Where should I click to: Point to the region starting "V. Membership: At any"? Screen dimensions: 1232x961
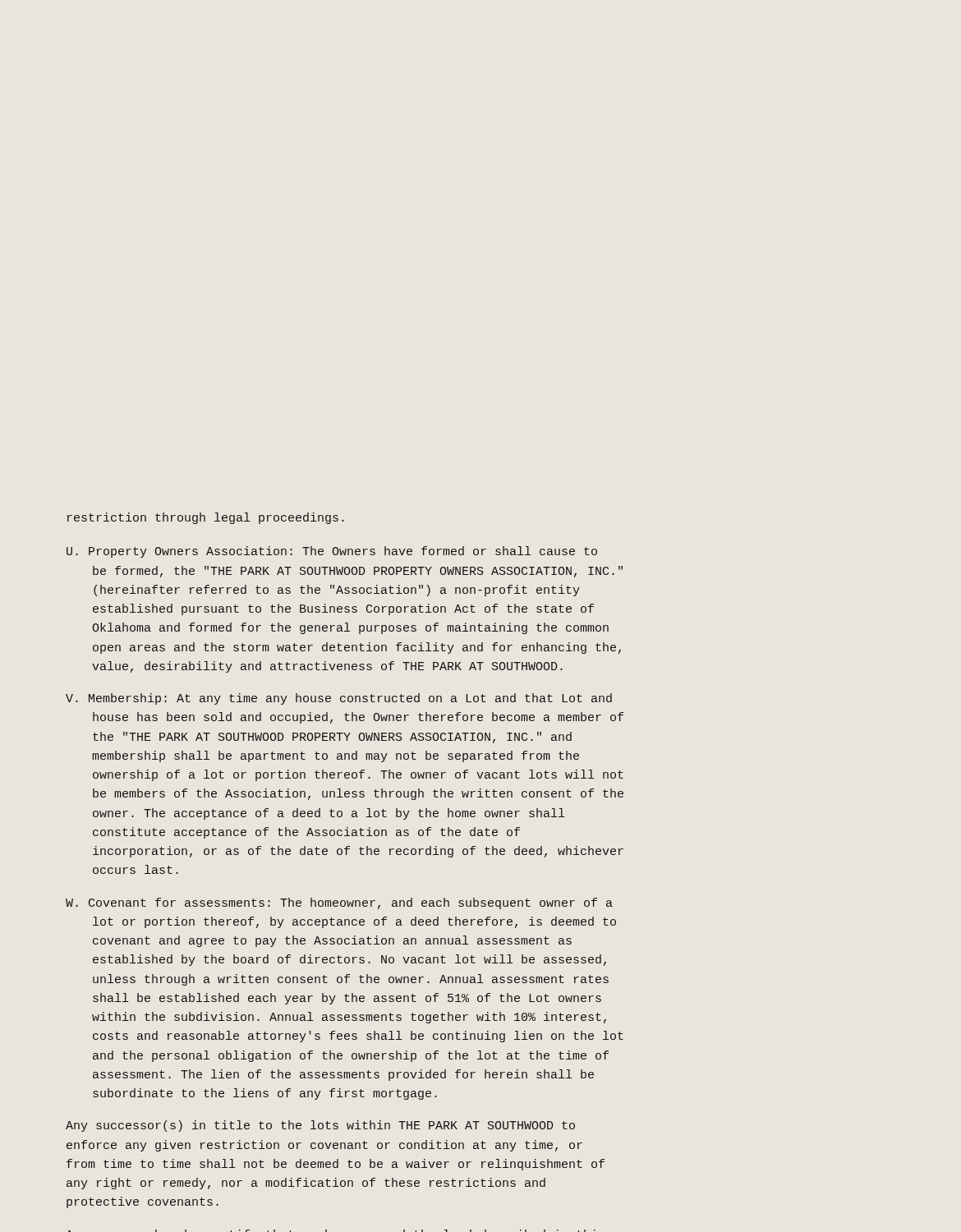point(485,787)
